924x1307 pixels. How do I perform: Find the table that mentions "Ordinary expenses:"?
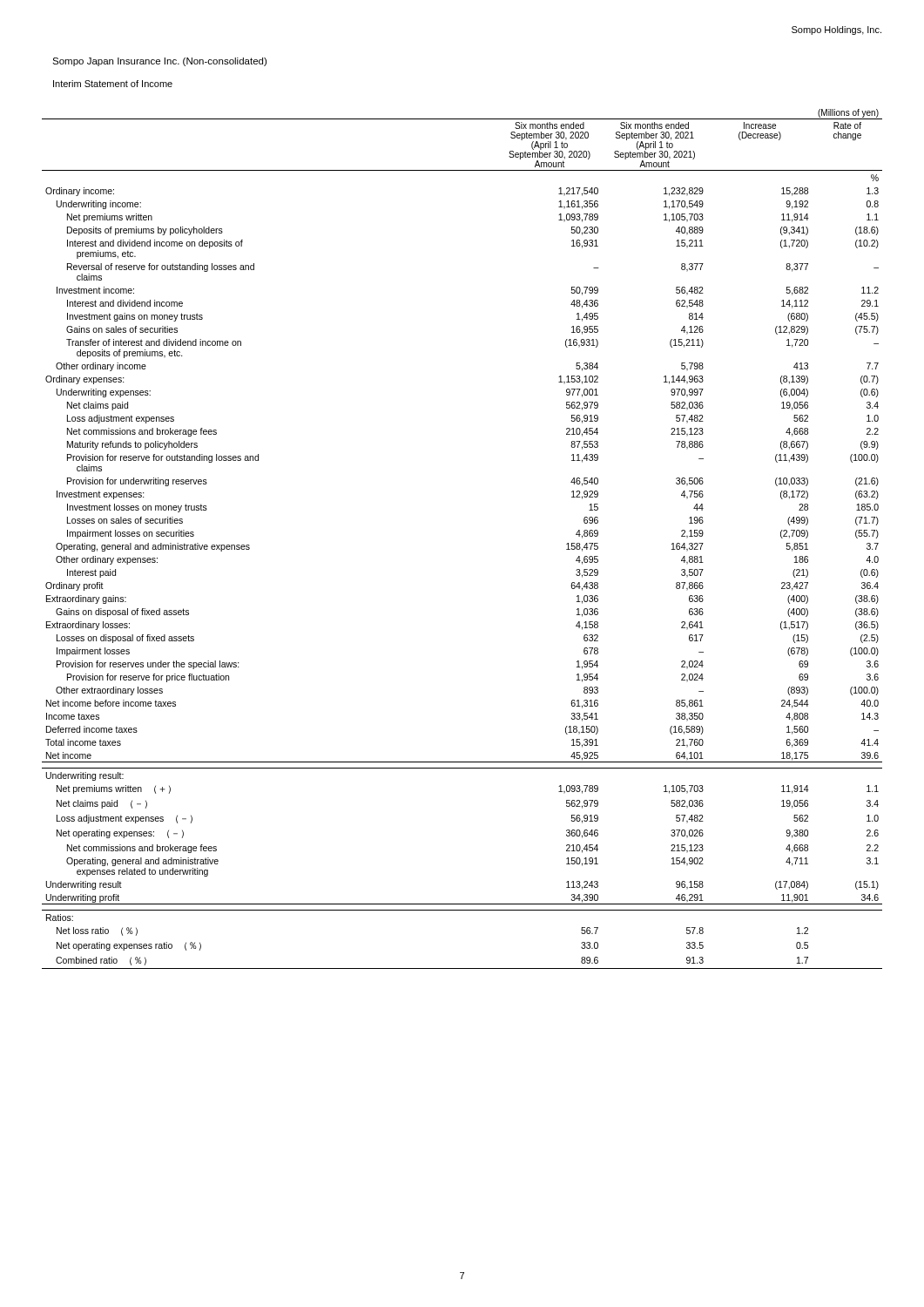[x=462, y=538]
